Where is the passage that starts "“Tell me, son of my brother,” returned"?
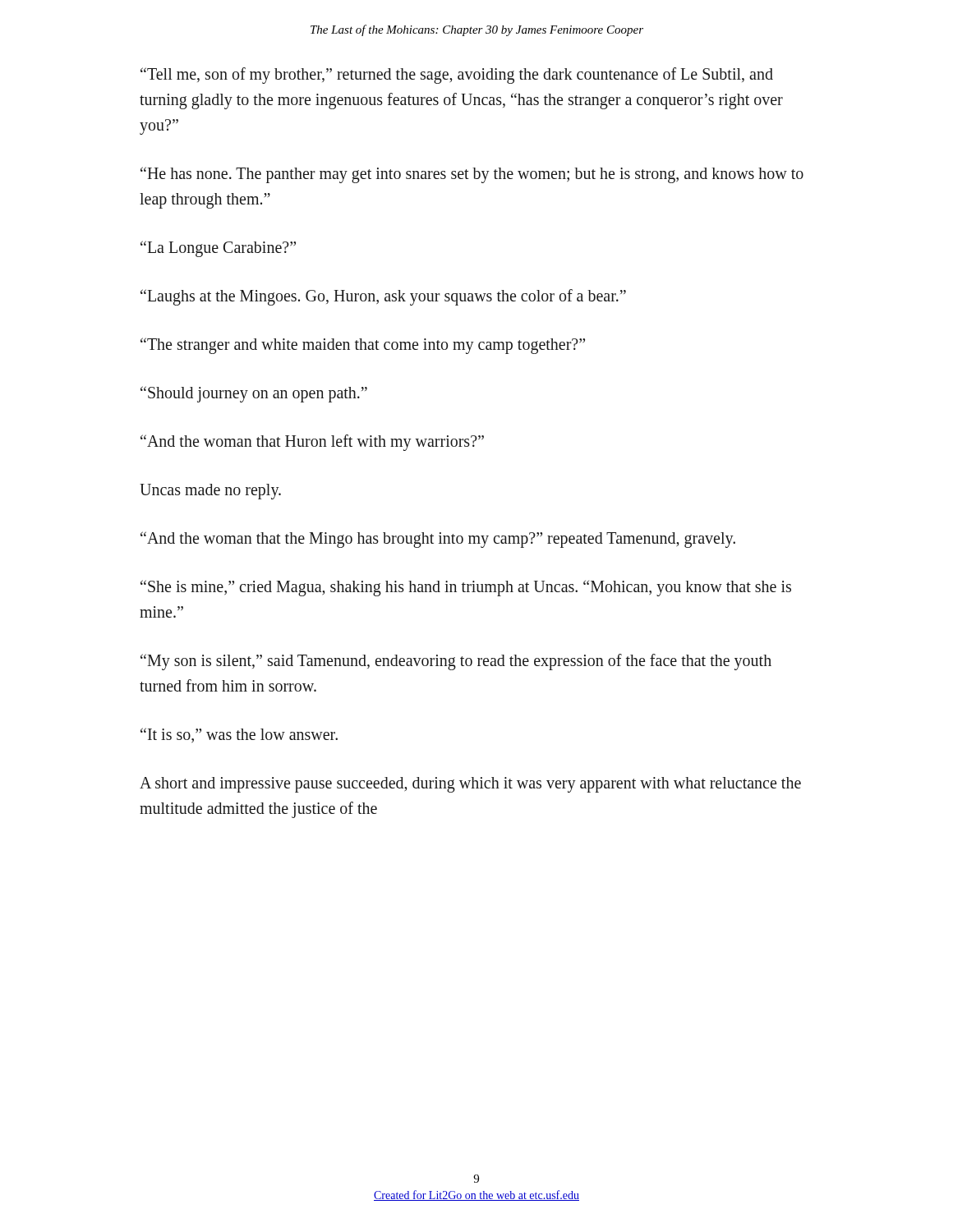 pyautogui.click(x=461, y=99)
